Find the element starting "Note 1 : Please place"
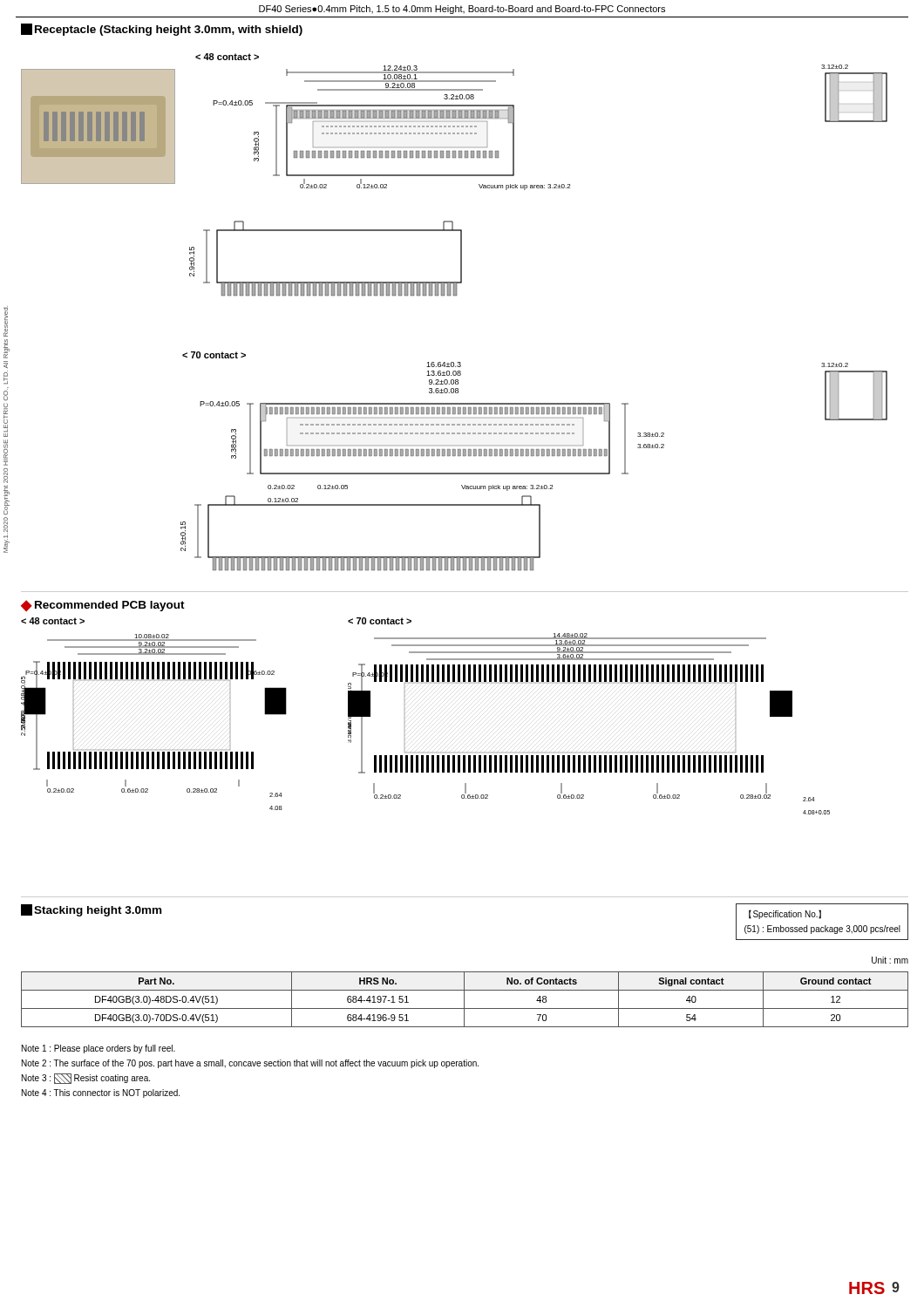Screen dimensions: 1308x924 click(x=250, y=1071)
